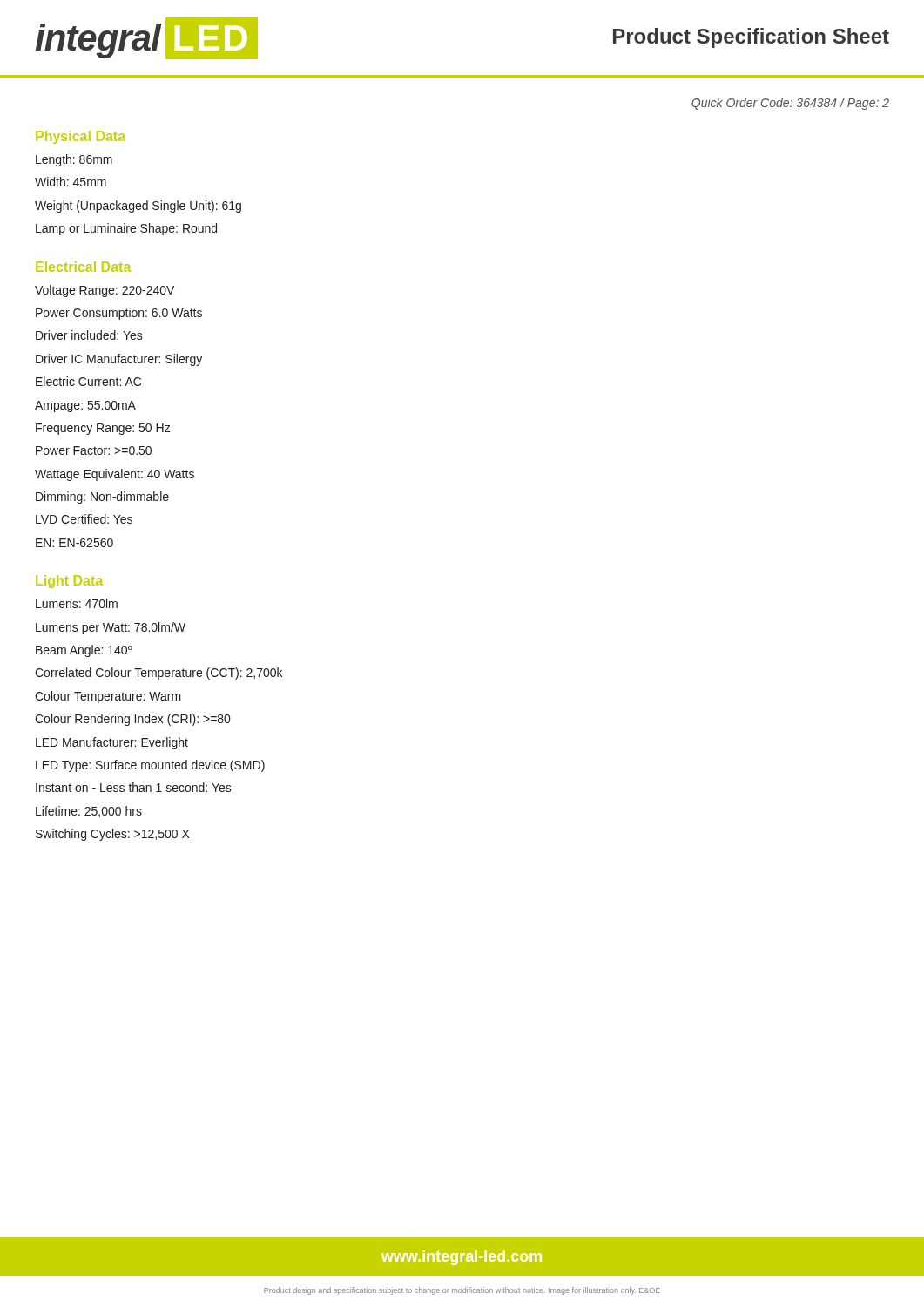
Task: Locate the region starting "Weight (Unpackaged Single Unit): 61g"
Action: tap(138, 205)
